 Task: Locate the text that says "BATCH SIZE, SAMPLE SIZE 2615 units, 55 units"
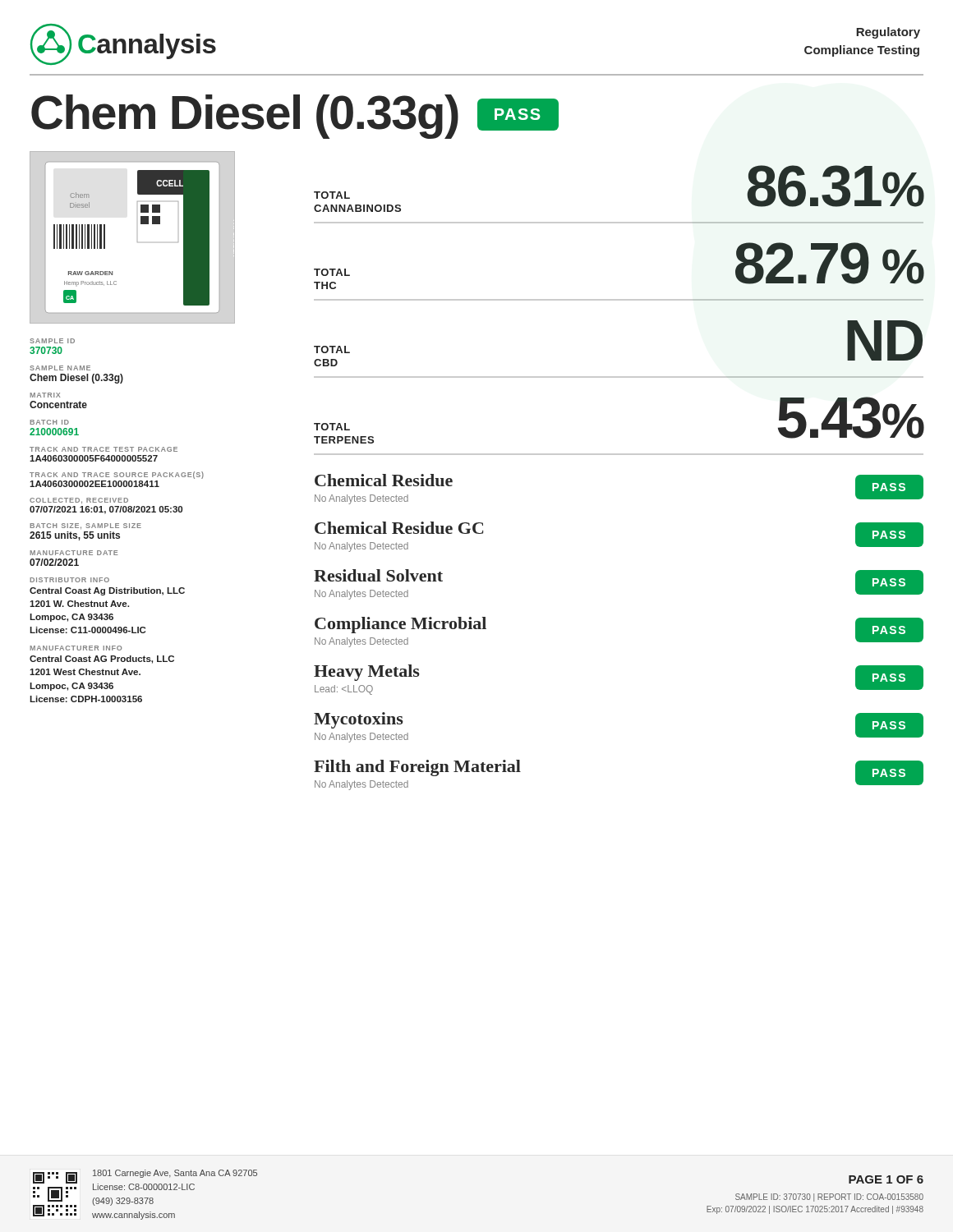tap(85, 526)
